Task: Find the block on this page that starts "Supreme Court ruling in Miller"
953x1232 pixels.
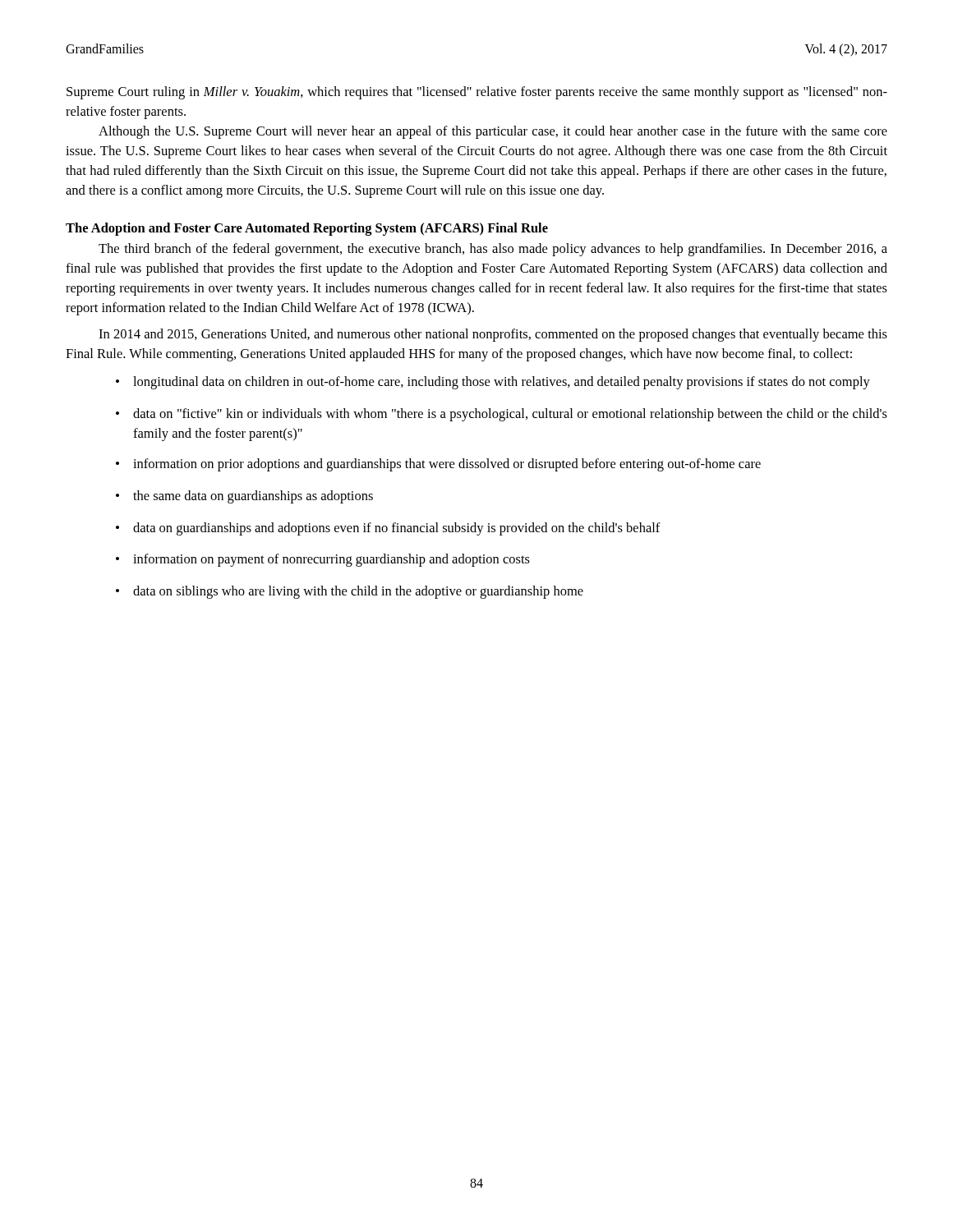Action: (476, 102)
